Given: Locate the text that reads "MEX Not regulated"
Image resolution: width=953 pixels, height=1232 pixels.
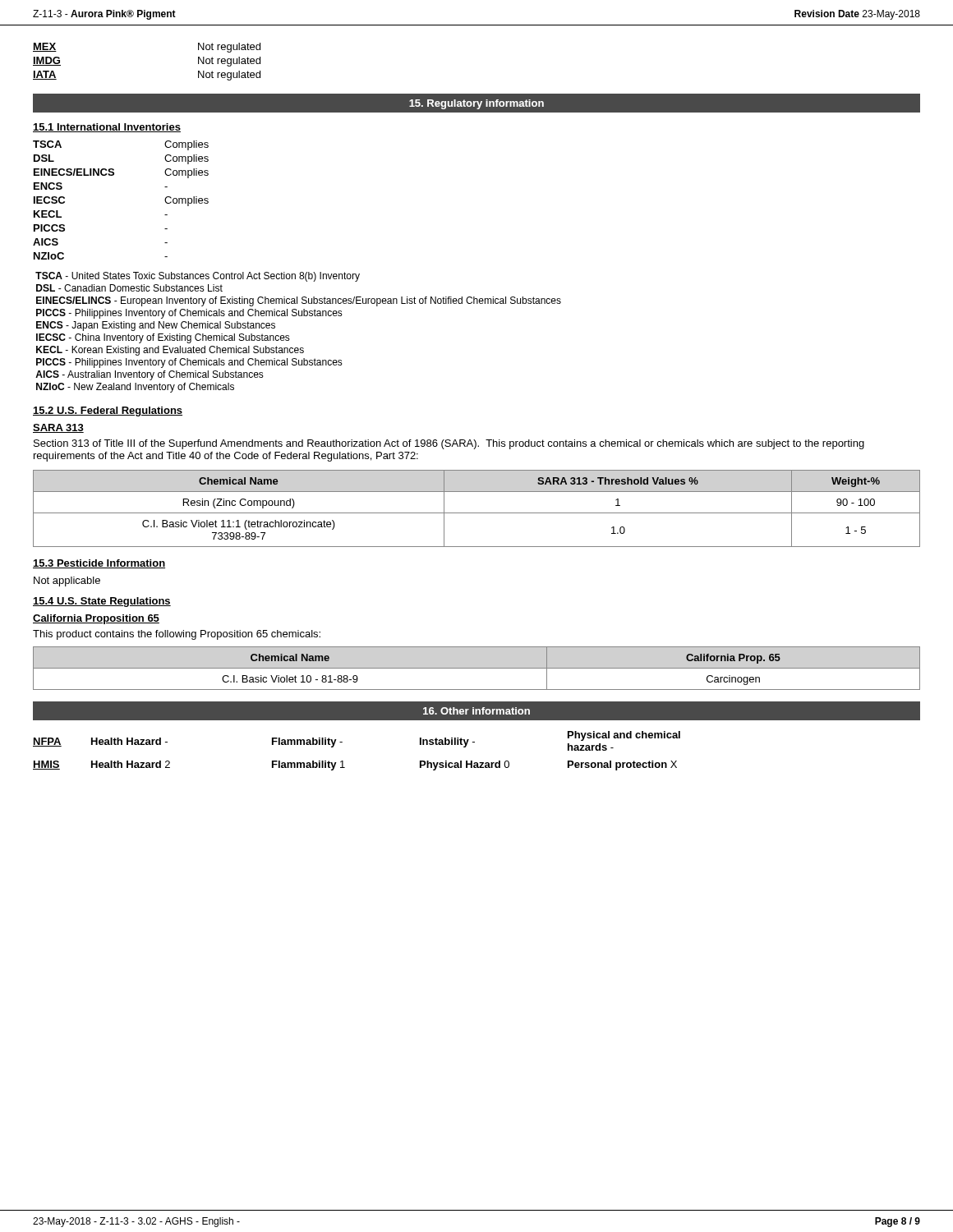Looking at the screenshot, I should tap(45, 47).
